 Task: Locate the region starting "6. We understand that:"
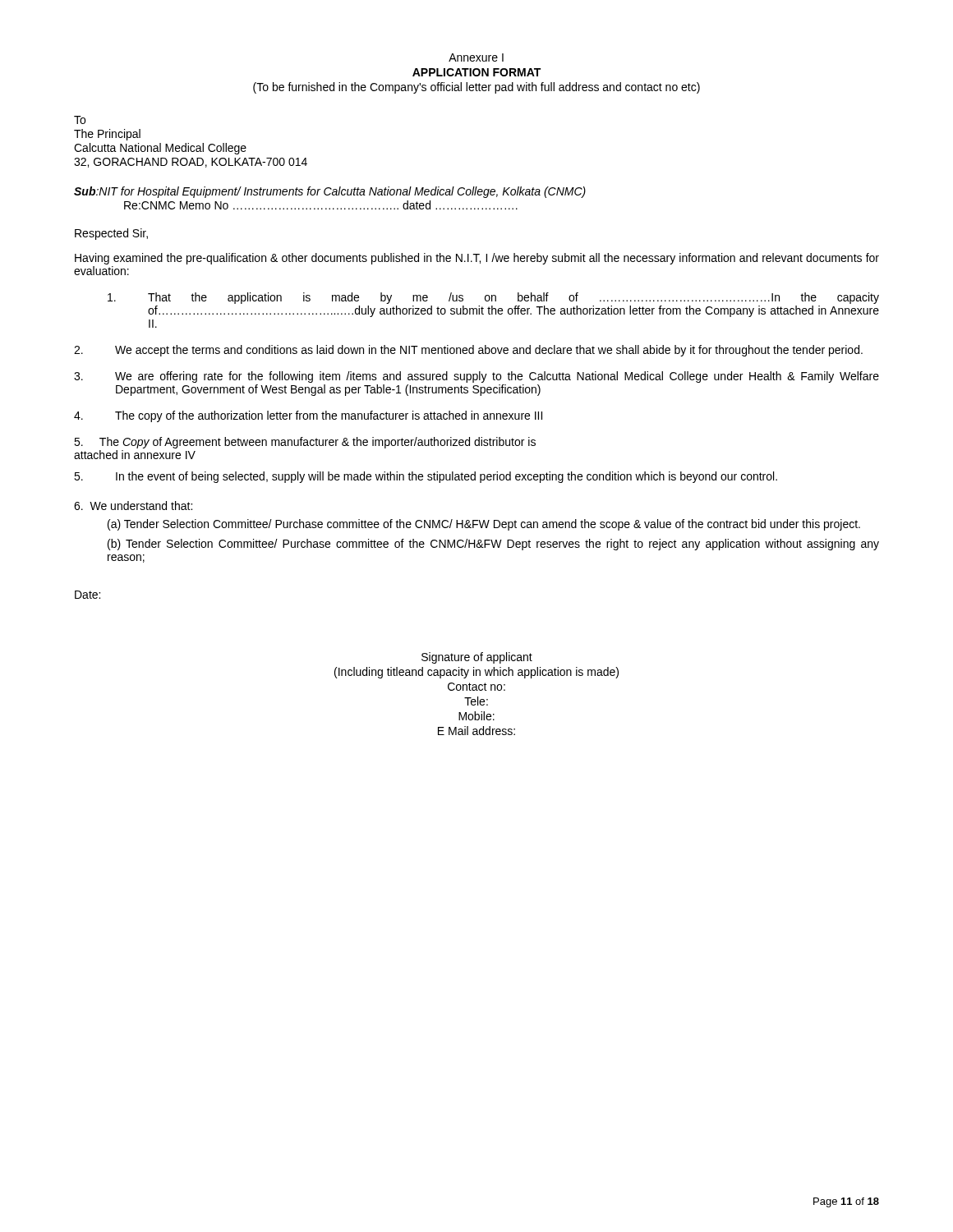pyautogui.click(x=476, y=531)
